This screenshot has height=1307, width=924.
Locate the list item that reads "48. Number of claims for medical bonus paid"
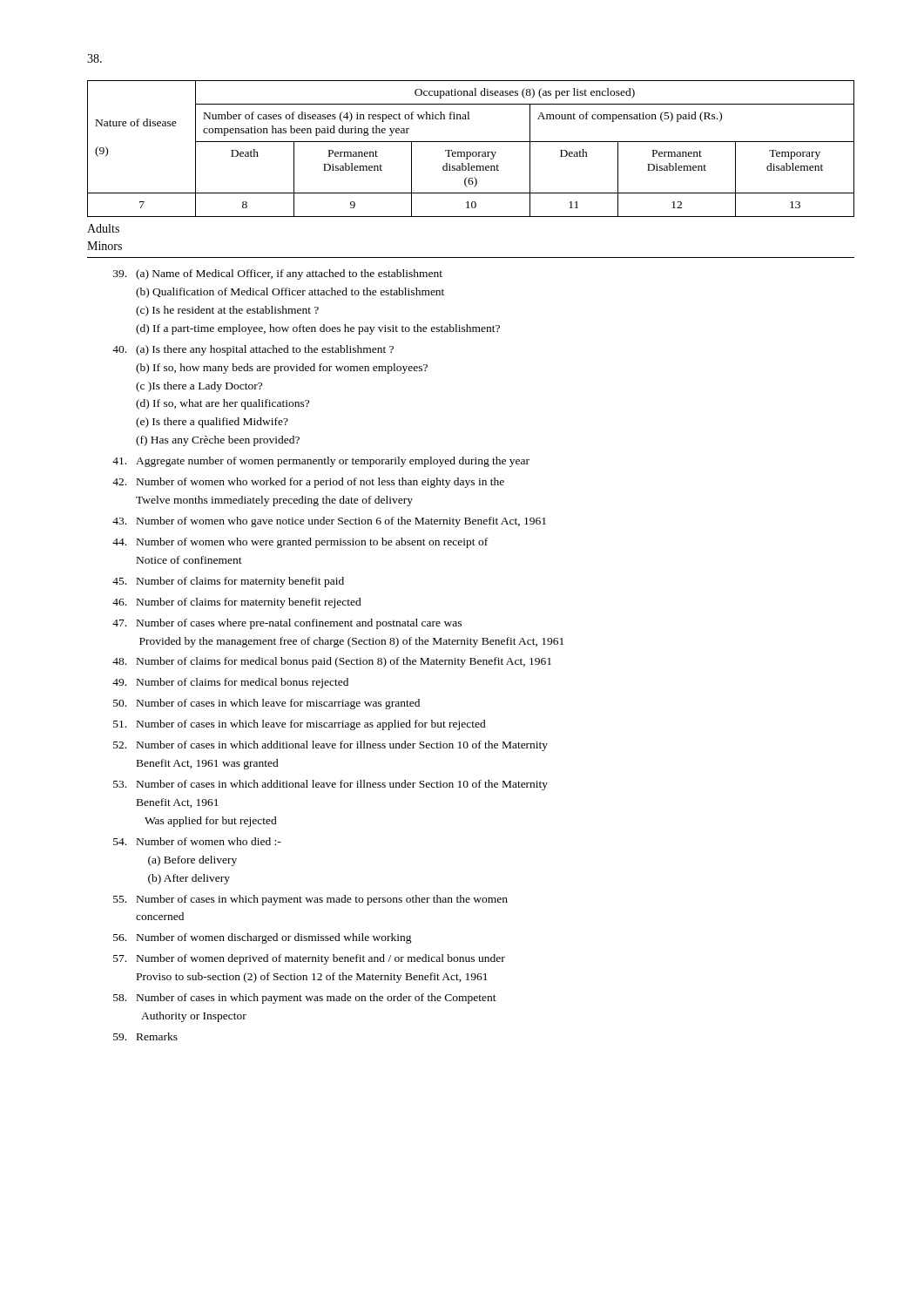(471, 662)
